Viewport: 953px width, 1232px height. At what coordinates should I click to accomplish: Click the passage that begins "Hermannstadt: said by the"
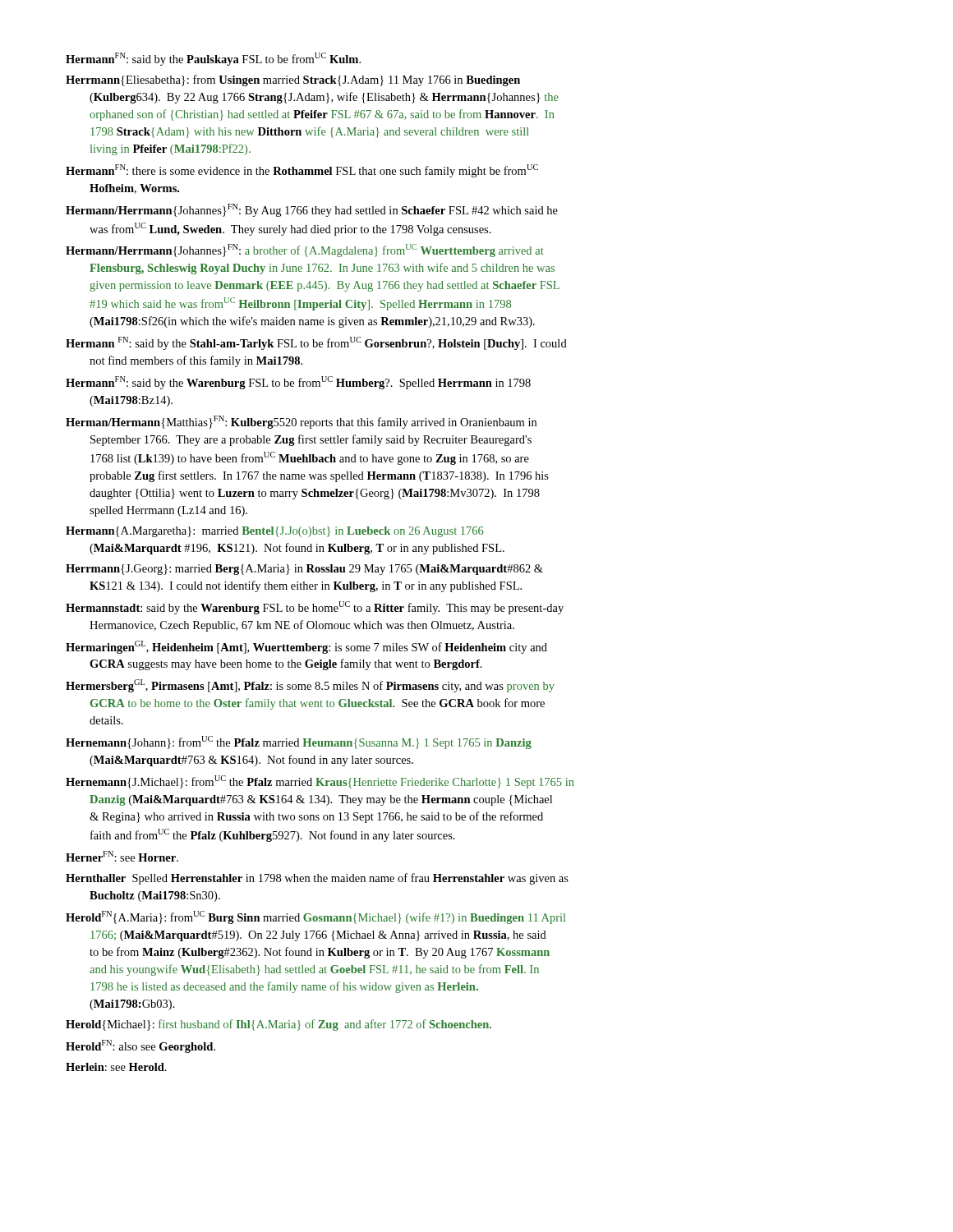(x=315, y=615)
